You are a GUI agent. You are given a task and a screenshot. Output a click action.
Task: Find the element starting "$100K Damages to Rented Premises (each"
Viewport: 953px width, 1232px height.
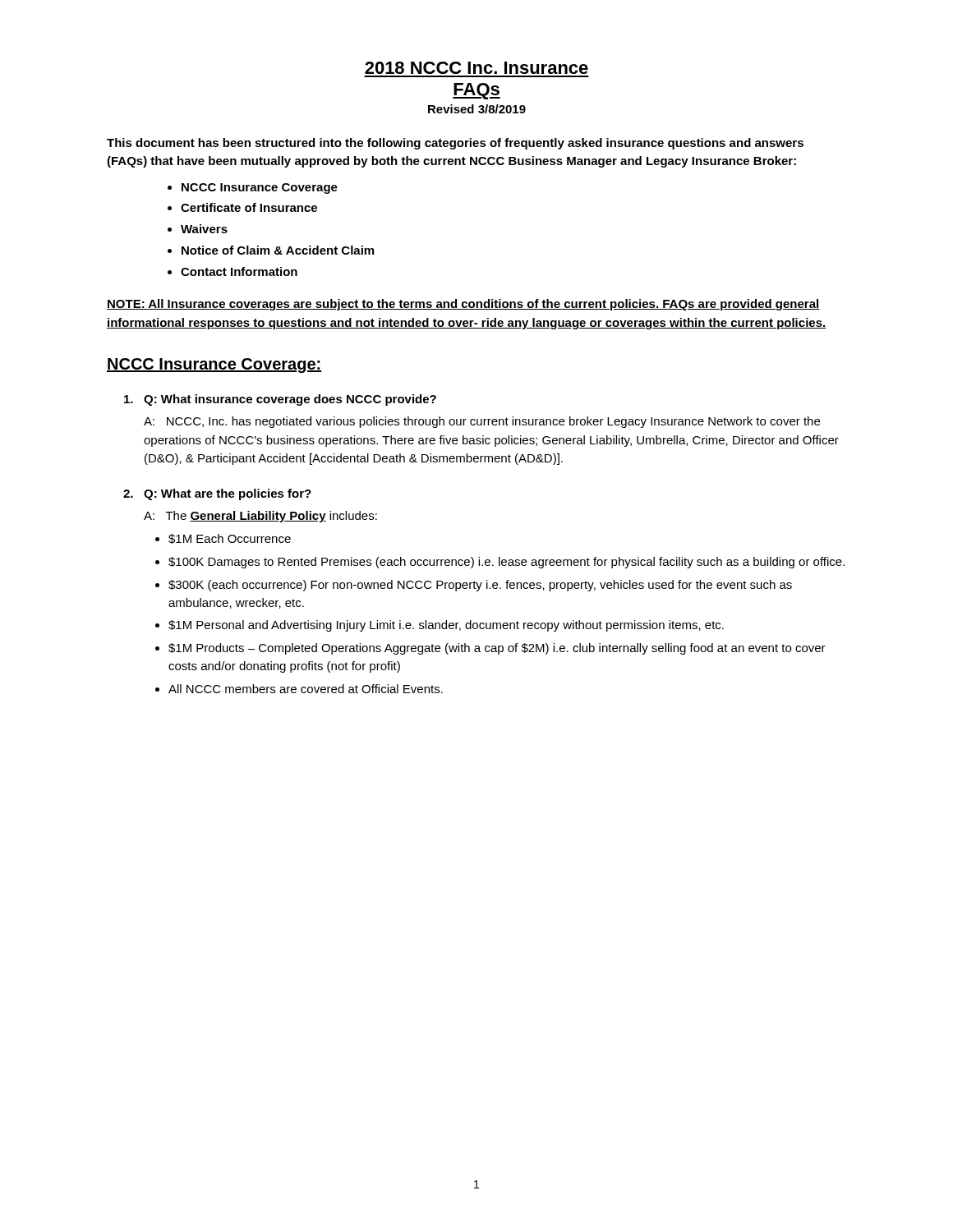(x=507, y=561)
